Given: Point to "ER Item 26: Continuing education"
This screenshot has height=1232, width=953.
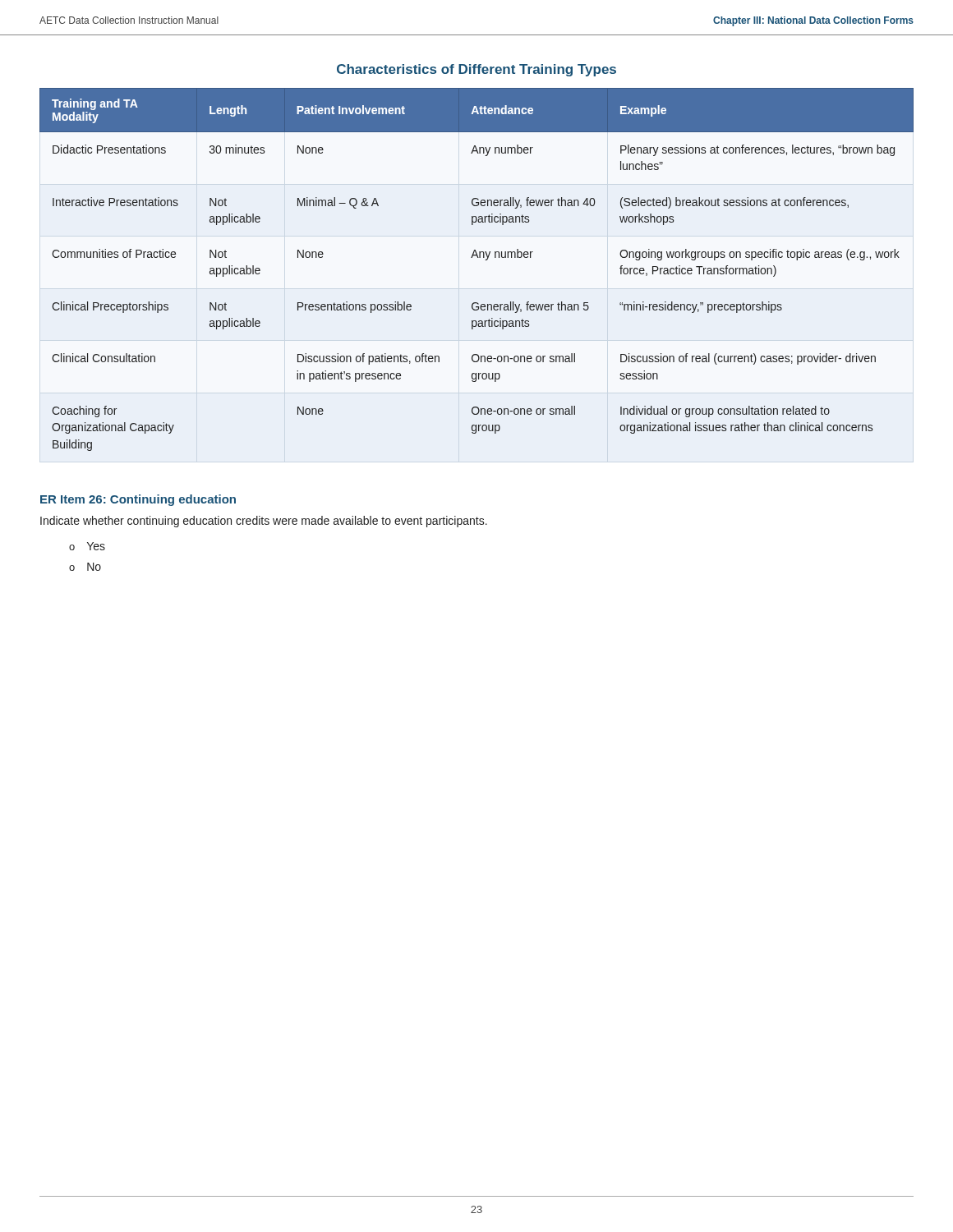Looking at the screenshot, I should [138, 499].
